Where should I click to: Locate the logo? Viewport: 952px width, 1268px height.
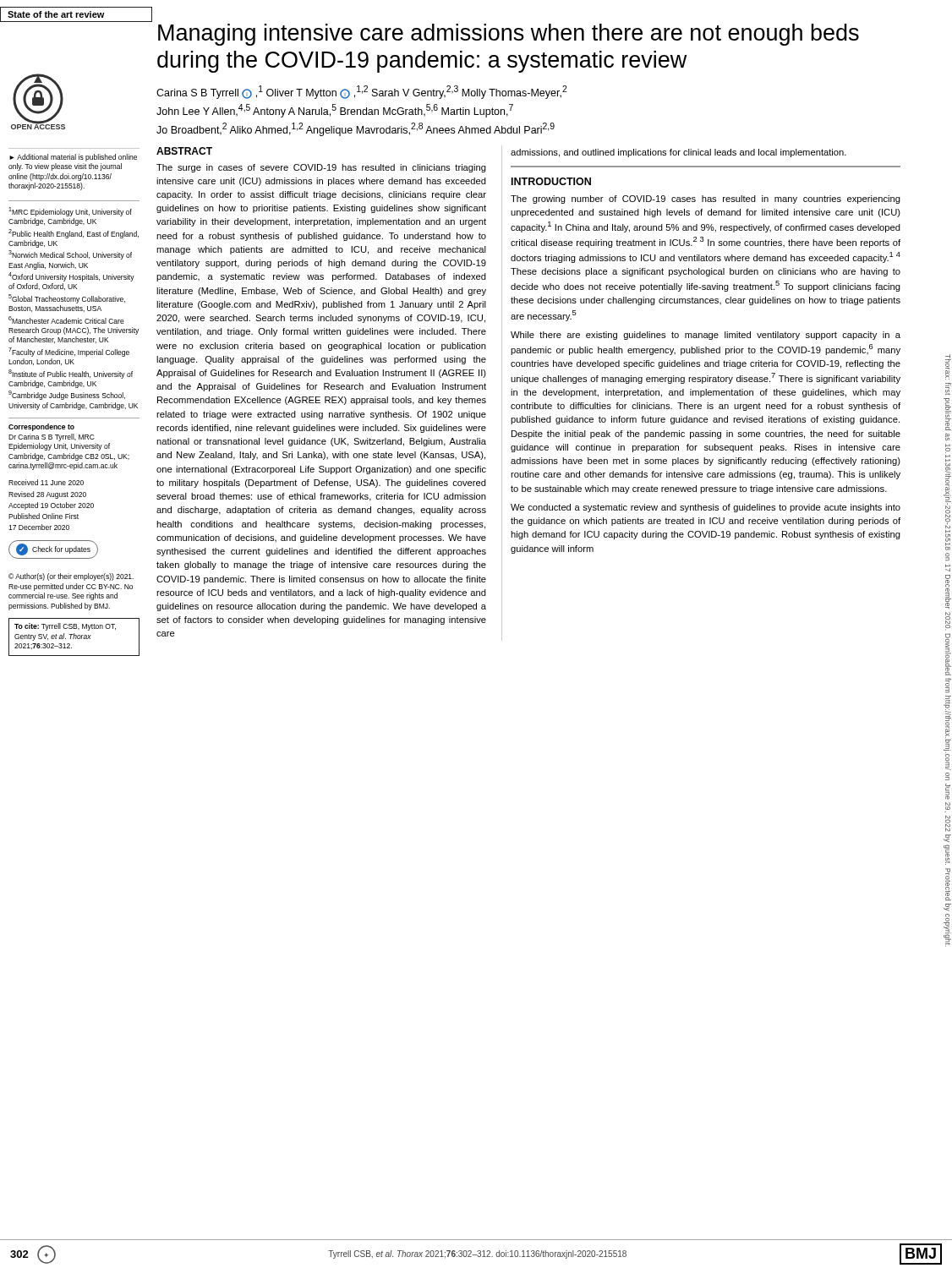74,107
